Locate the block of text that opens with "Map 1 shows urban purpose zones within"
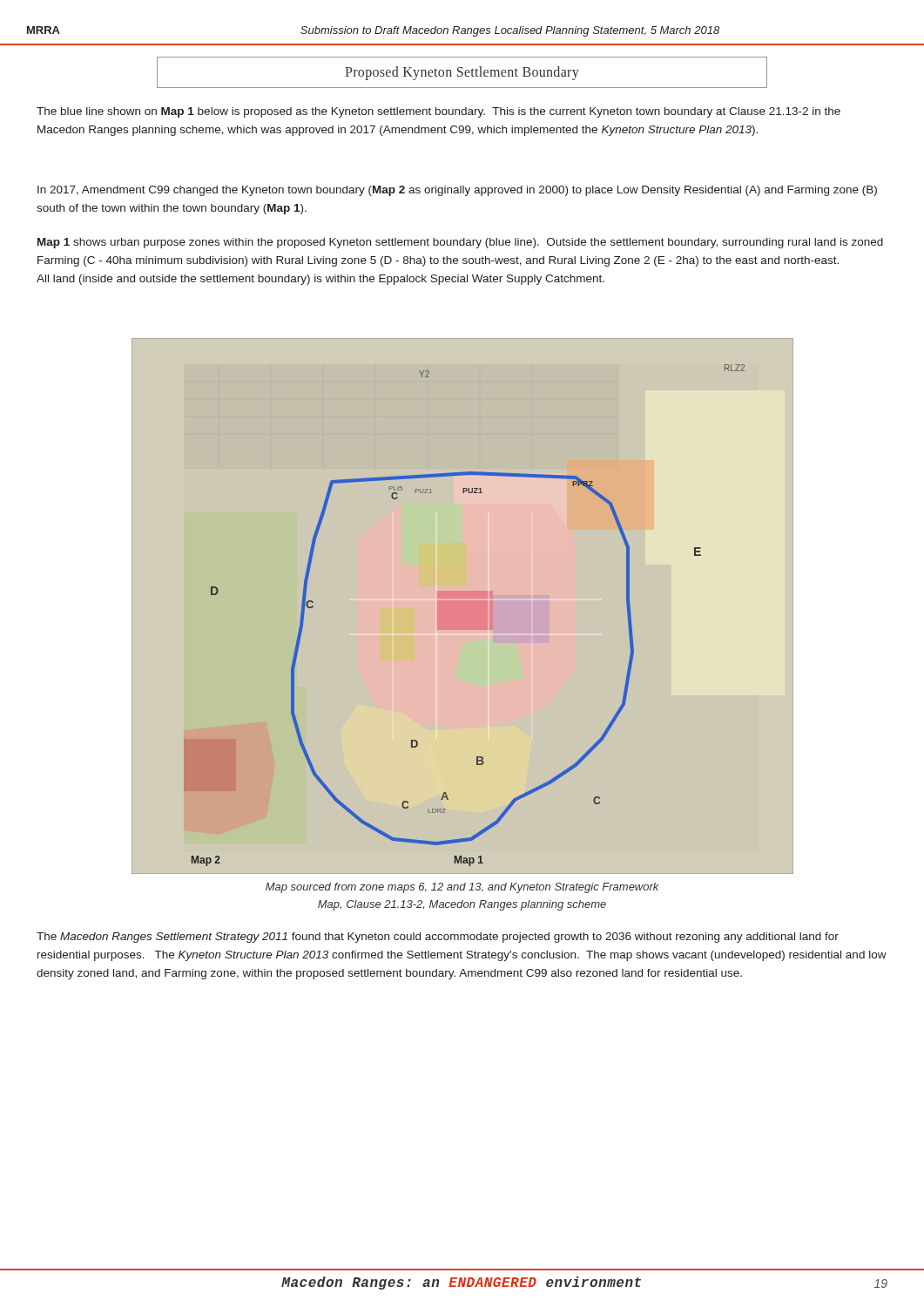Image resolution: width=924 pixels, height=1307 pixels. click(460, 260)
